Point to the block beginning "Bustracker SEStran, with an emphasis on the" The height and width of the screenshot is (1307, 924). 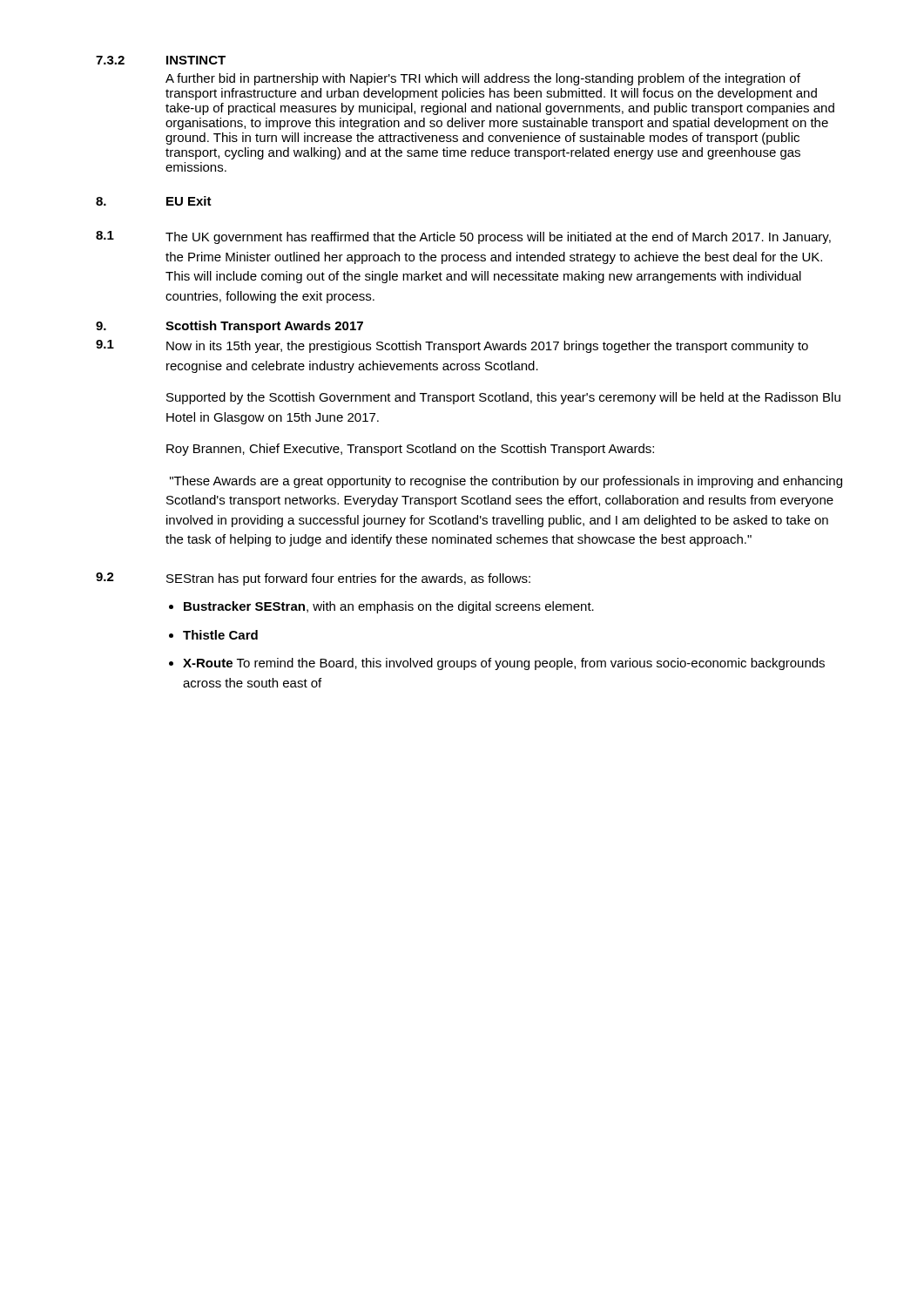point(389,606)
